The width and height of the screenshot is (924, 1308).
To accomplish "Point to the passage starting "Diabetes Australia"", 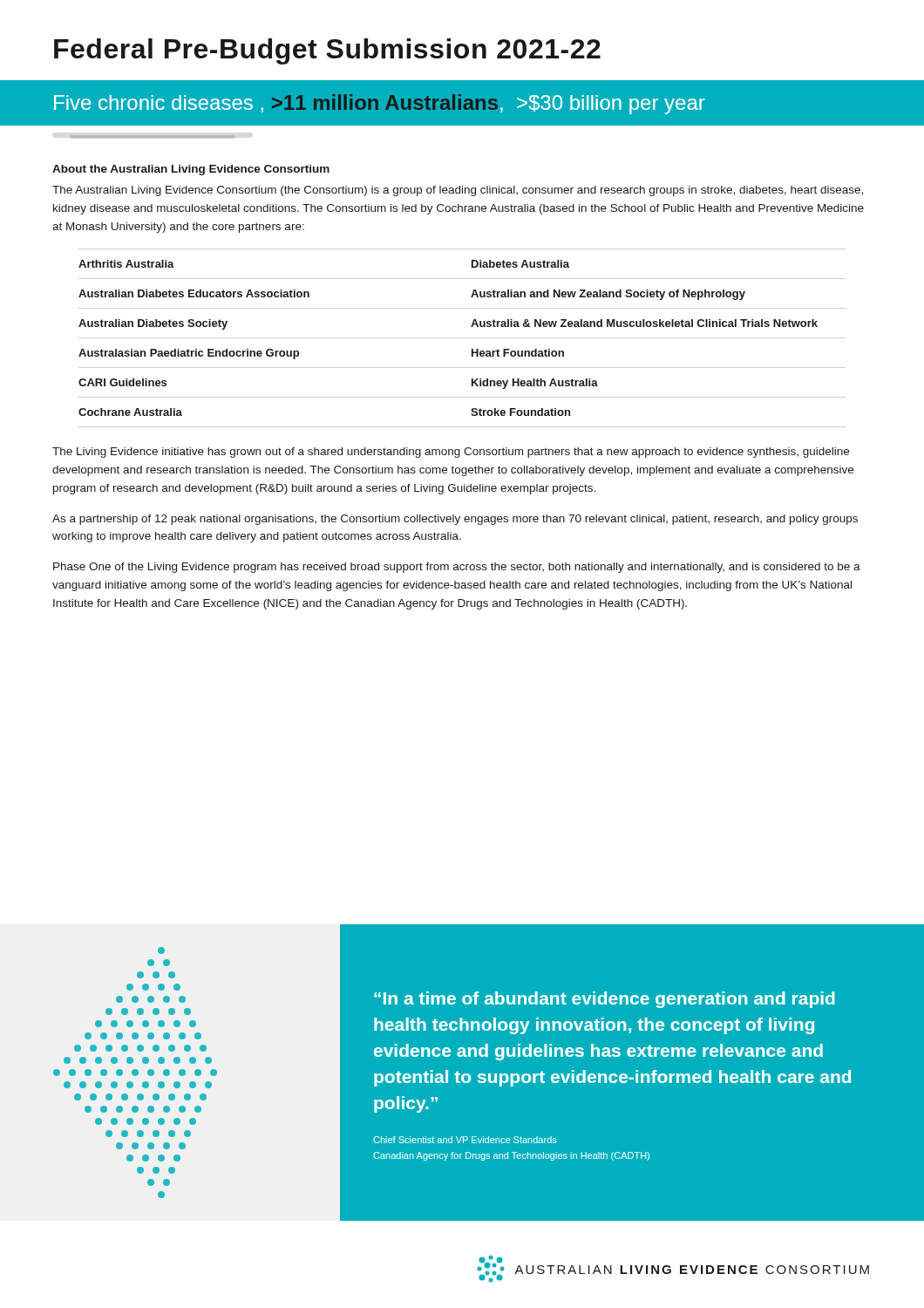I will pyautogui.click(x=520, y=264).
